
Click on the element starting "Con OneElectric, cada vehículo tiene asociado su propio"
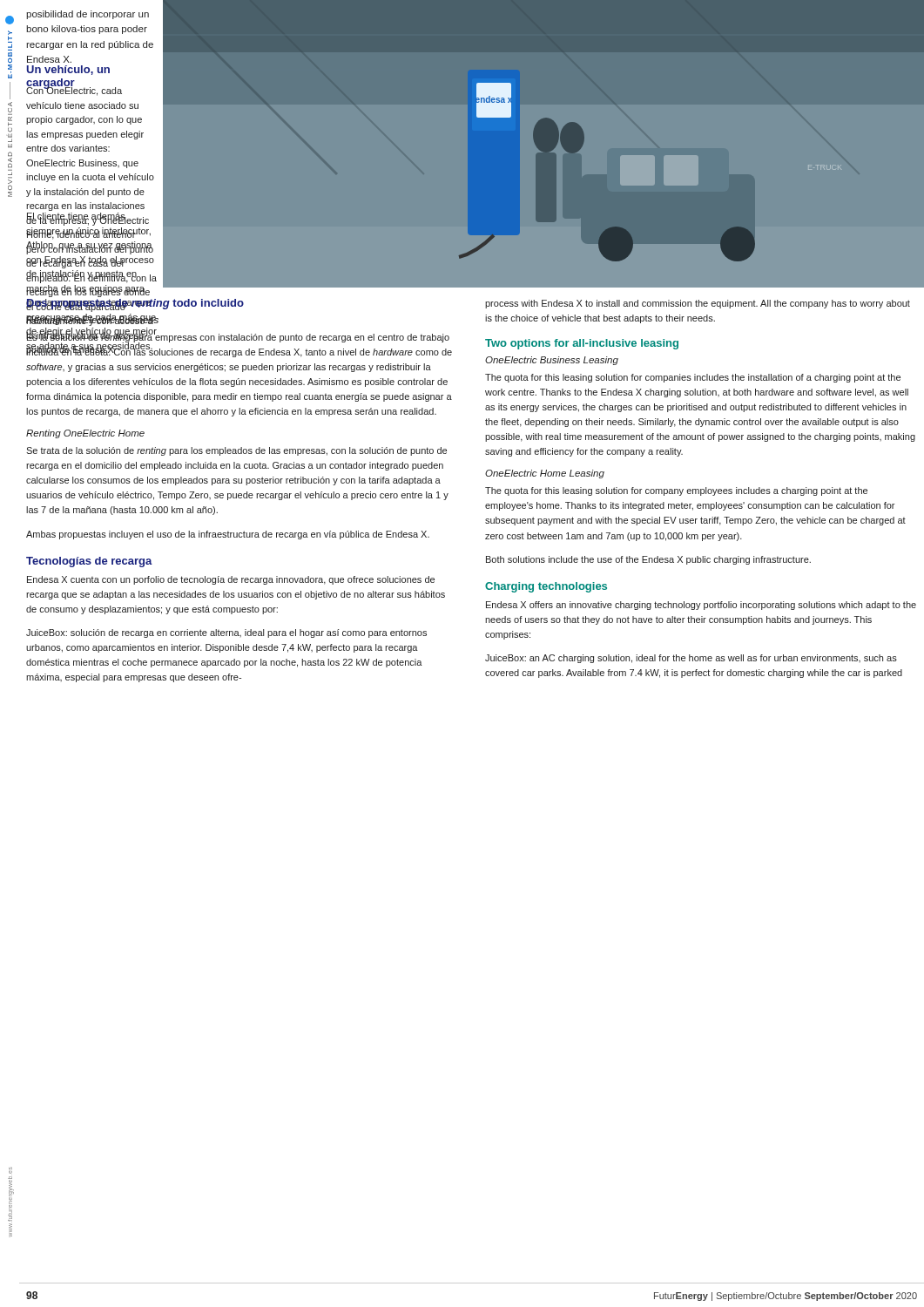91,220
